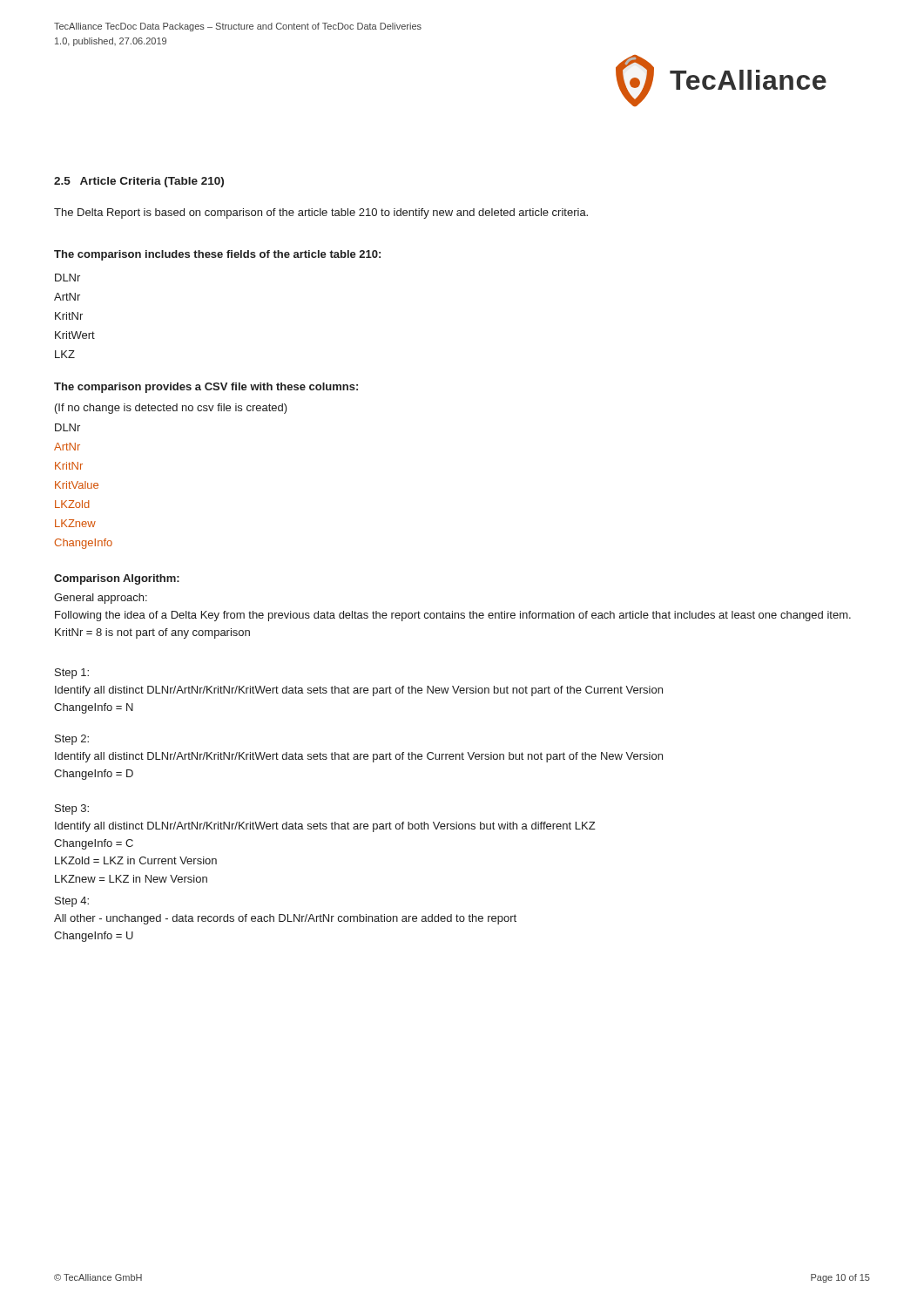Point to the block beginning "Step 1: Identify all distinct"
The width and height of the screenshot is (924, 1307).
(359, 690)
